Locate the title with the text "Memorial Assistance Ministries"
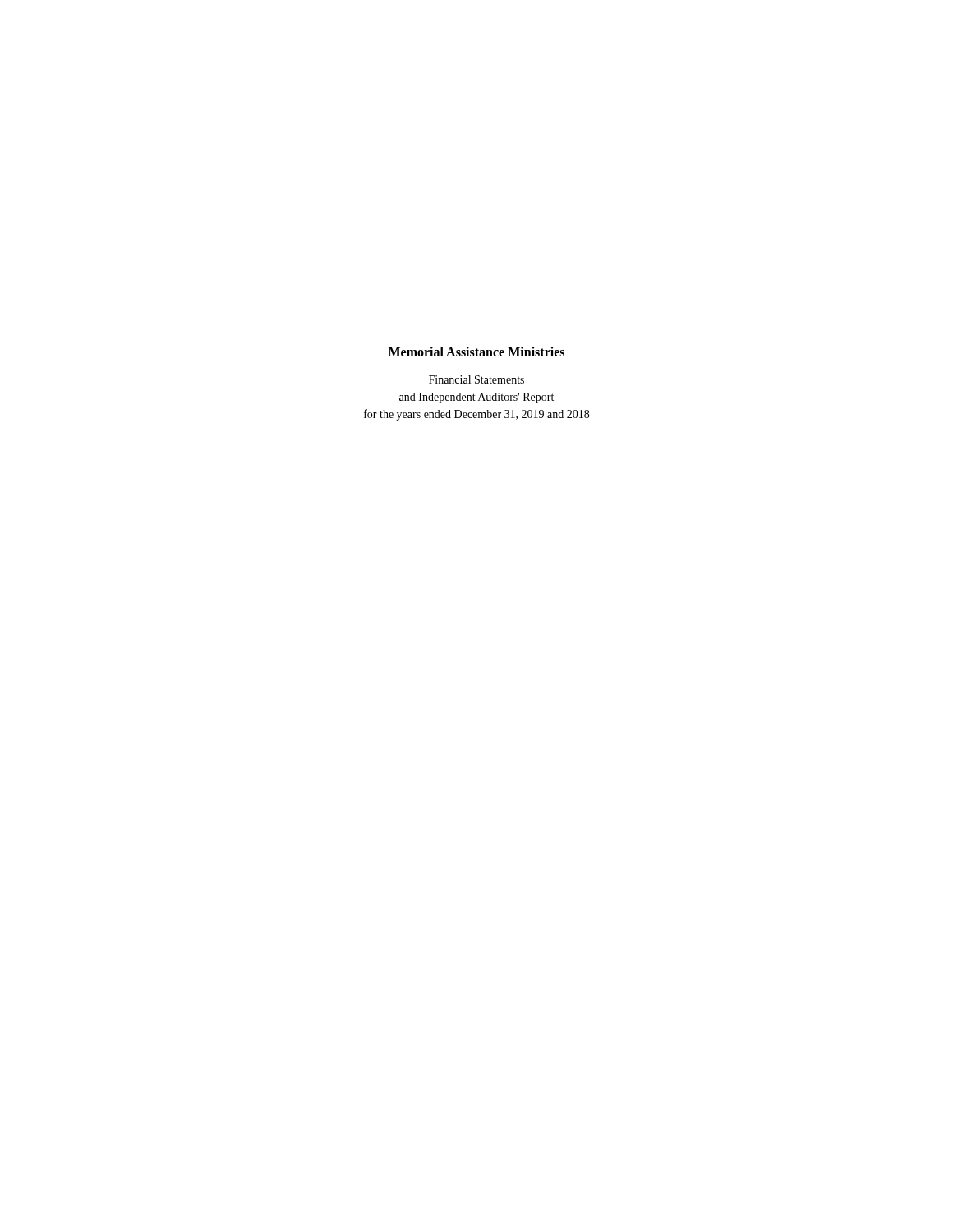 click(476, 352)
